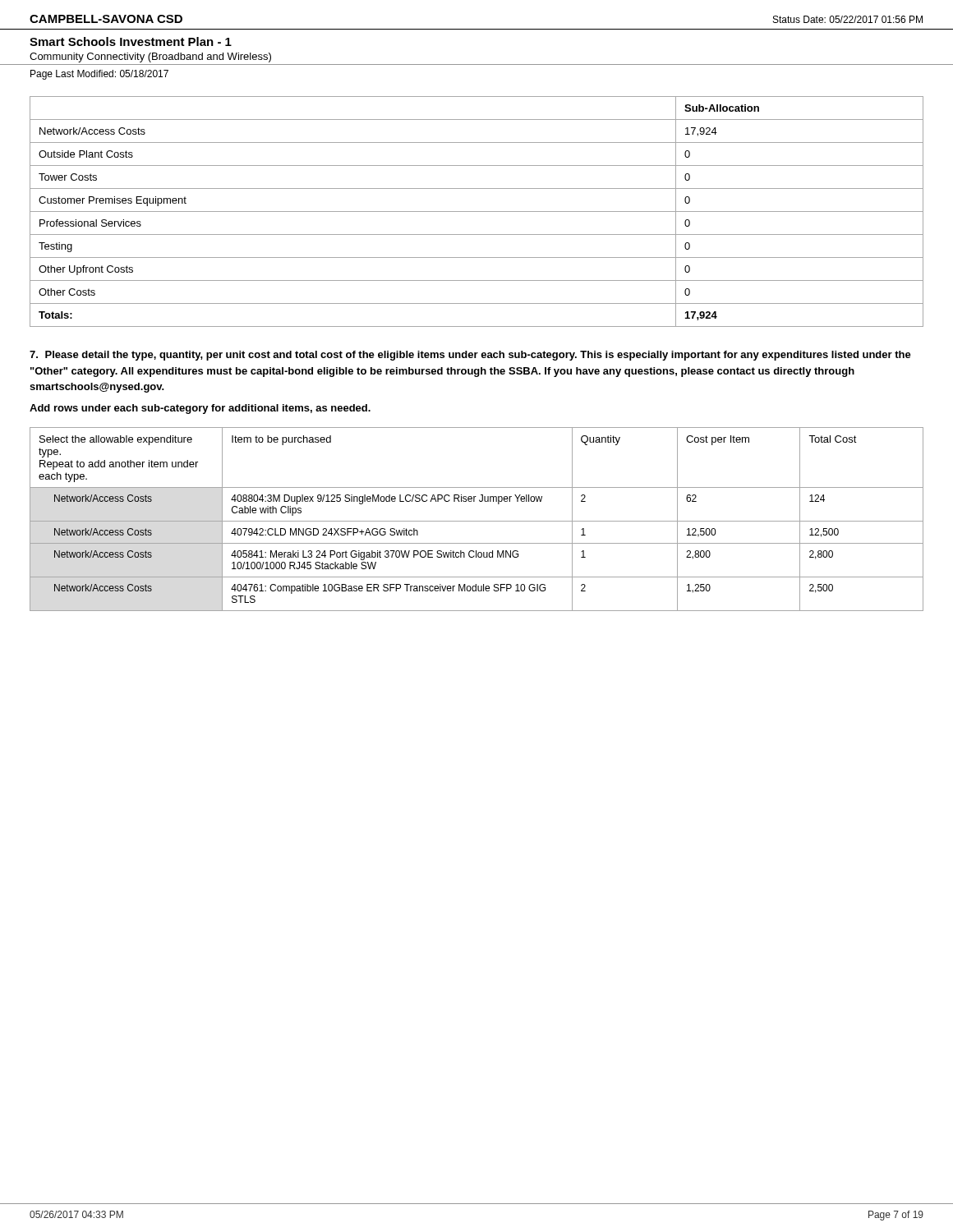Select the table that reads "Professional Services"
The width and height of the screenshot is (953, 1232).
(x=476, y=211)
